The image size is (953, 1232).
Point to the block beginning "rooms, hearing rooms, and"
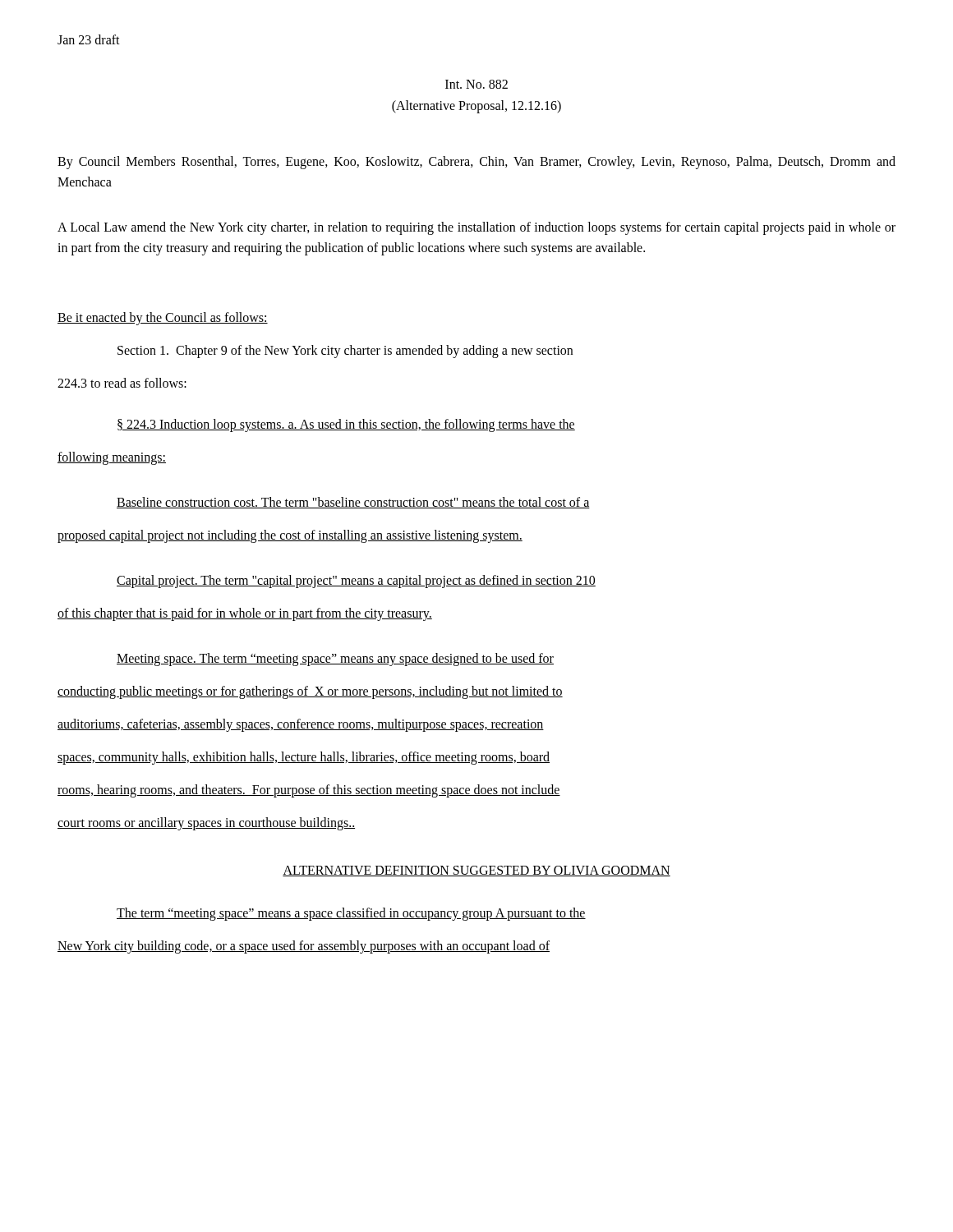click(309, 790)
